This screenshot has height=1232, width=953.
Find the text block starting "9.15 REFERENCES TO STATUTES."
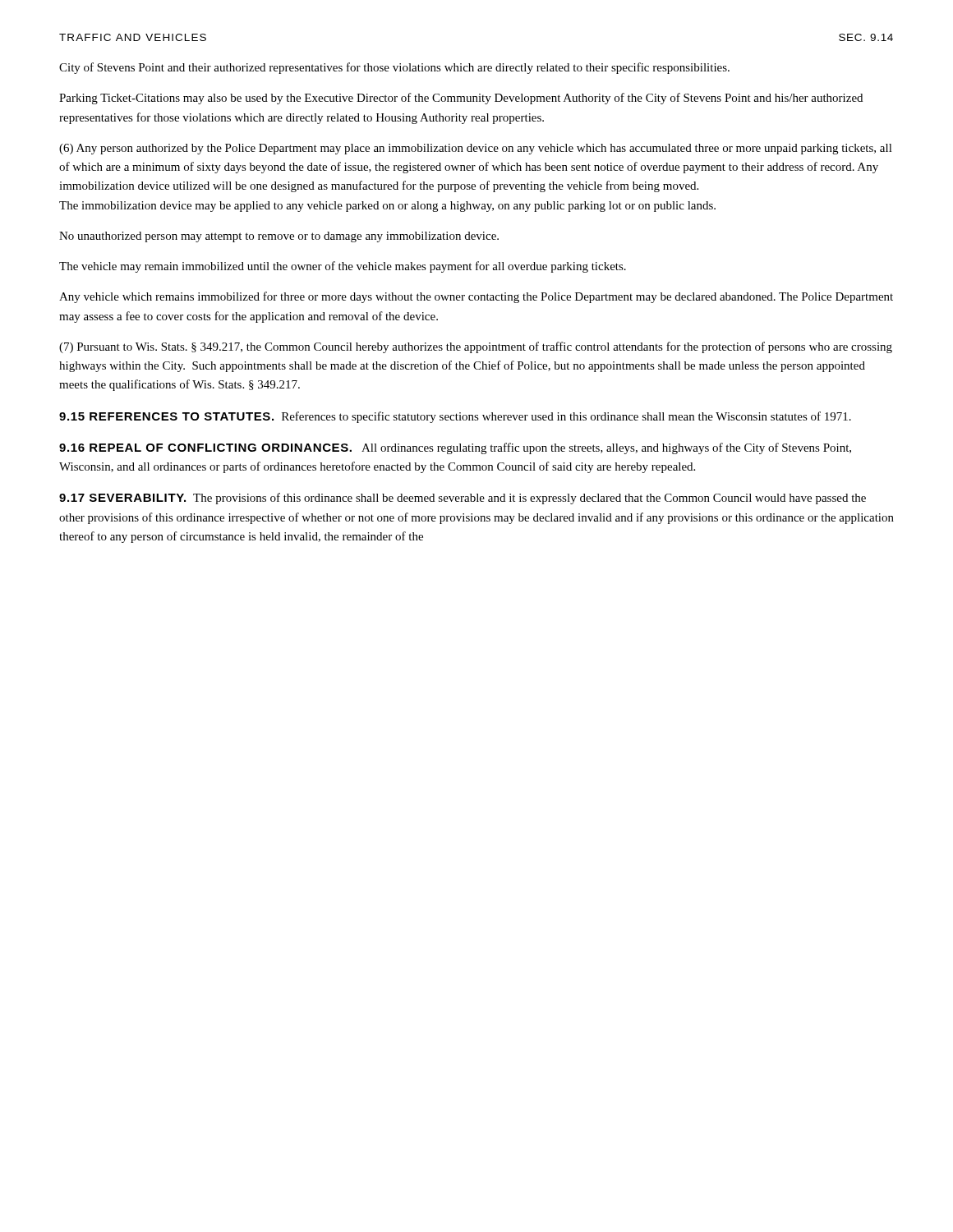455,416
